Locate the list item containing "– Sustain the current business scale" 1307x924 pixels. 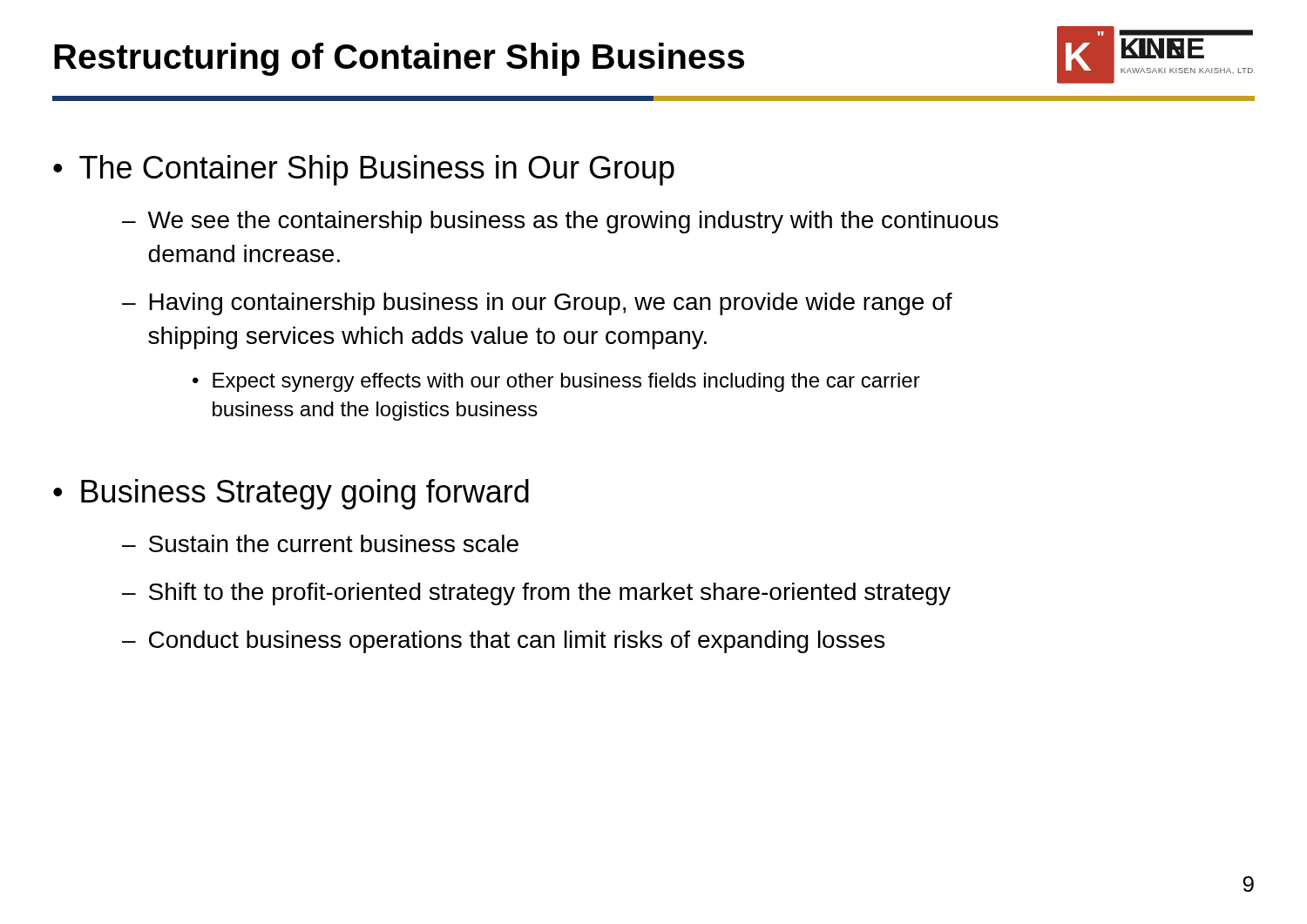[321, 544]
